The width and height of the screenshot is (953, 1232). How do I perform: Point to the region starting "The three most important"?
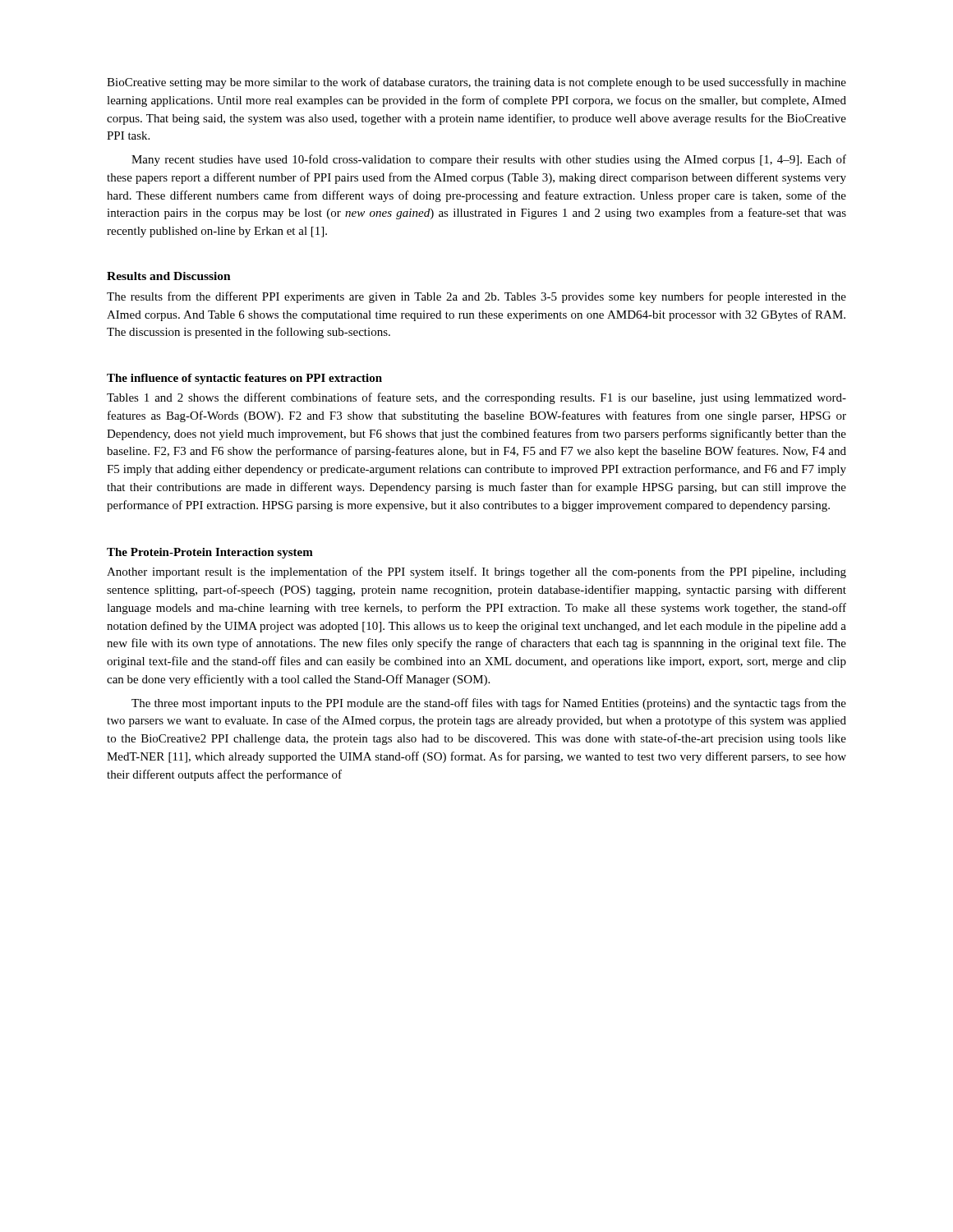[x=476, y=739]
